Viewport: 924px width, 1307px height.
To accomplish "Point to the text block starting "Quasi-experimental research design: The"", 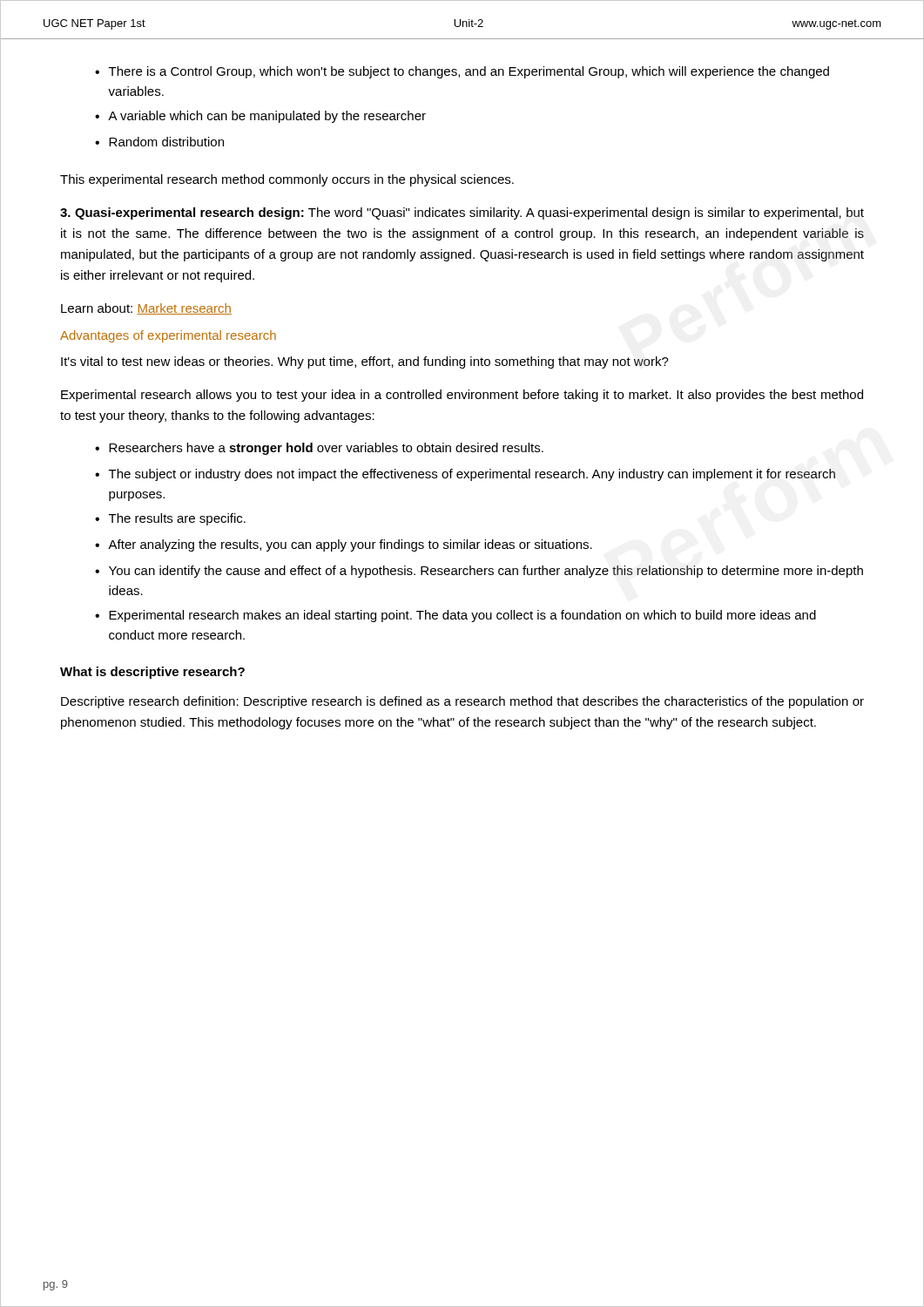I will (x=462, y=244).
